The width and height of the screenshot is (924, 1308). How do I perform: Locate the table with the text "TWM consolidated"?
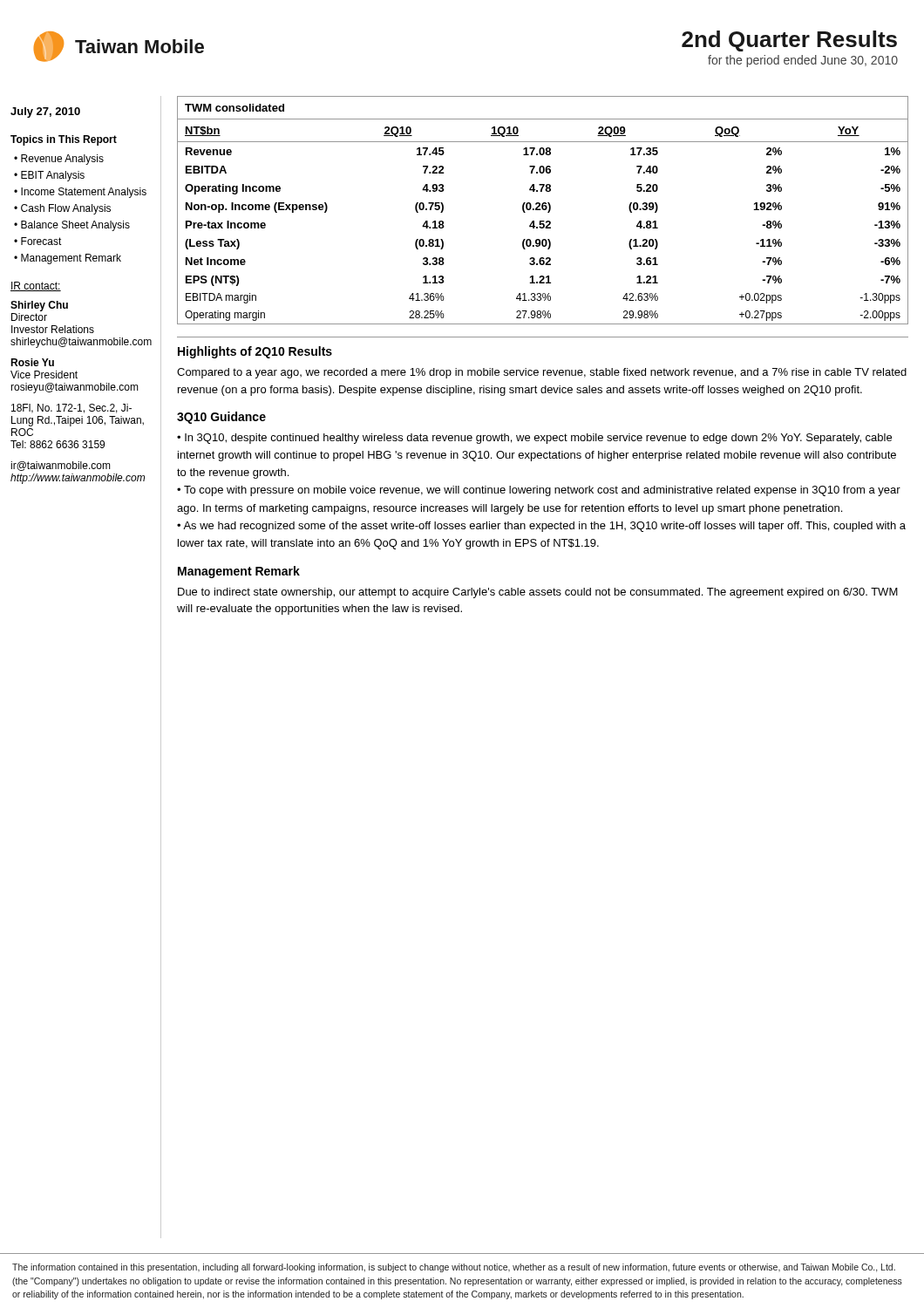[x=543, y=210]
